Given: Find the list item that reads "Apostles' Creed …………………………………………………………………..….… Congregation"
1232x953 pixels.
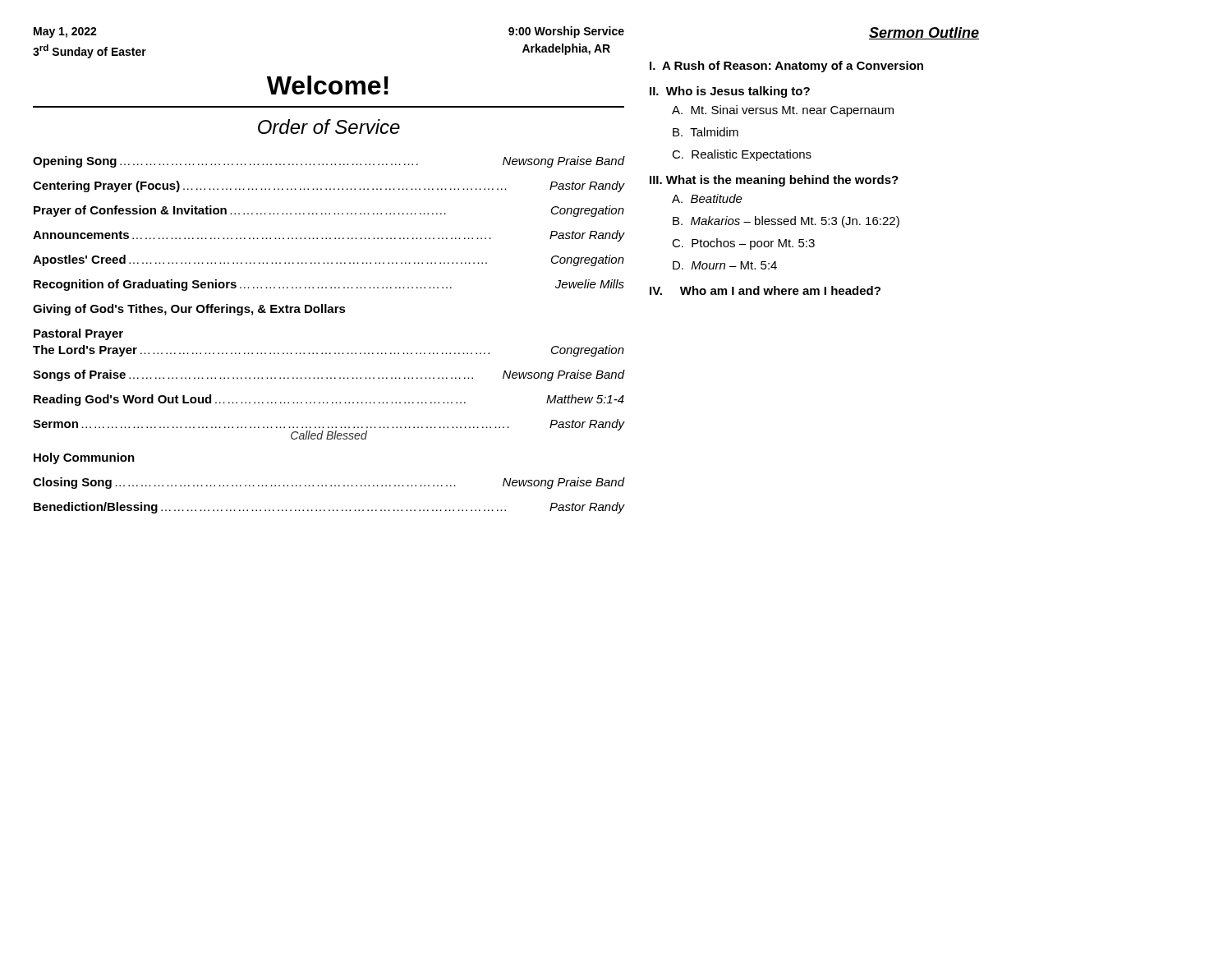Looking at the screenshot, I should (329, 259).
